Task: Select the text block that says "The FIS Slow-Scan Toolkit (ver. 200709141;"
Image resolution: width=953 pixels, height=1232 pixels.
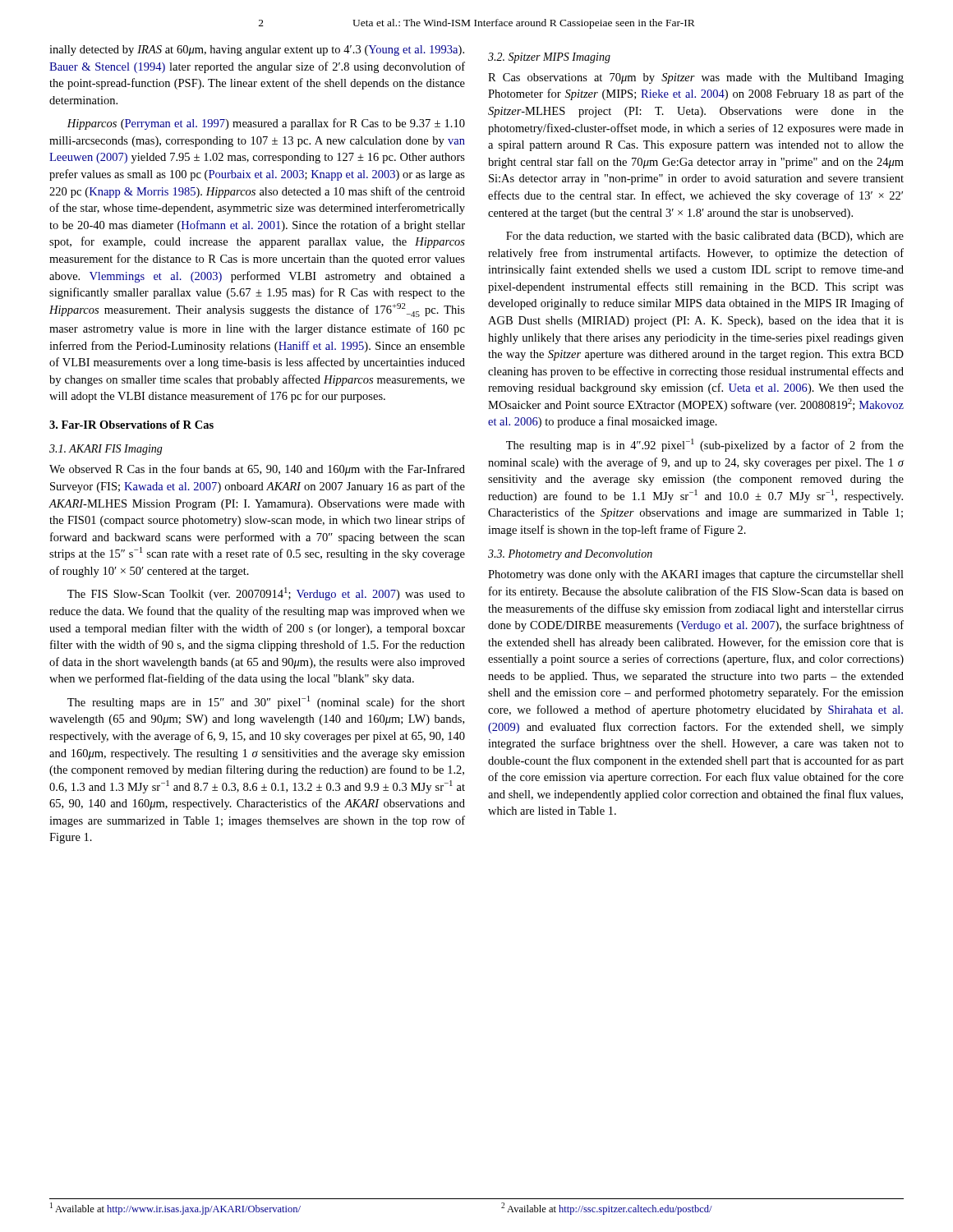Action: 257,637
